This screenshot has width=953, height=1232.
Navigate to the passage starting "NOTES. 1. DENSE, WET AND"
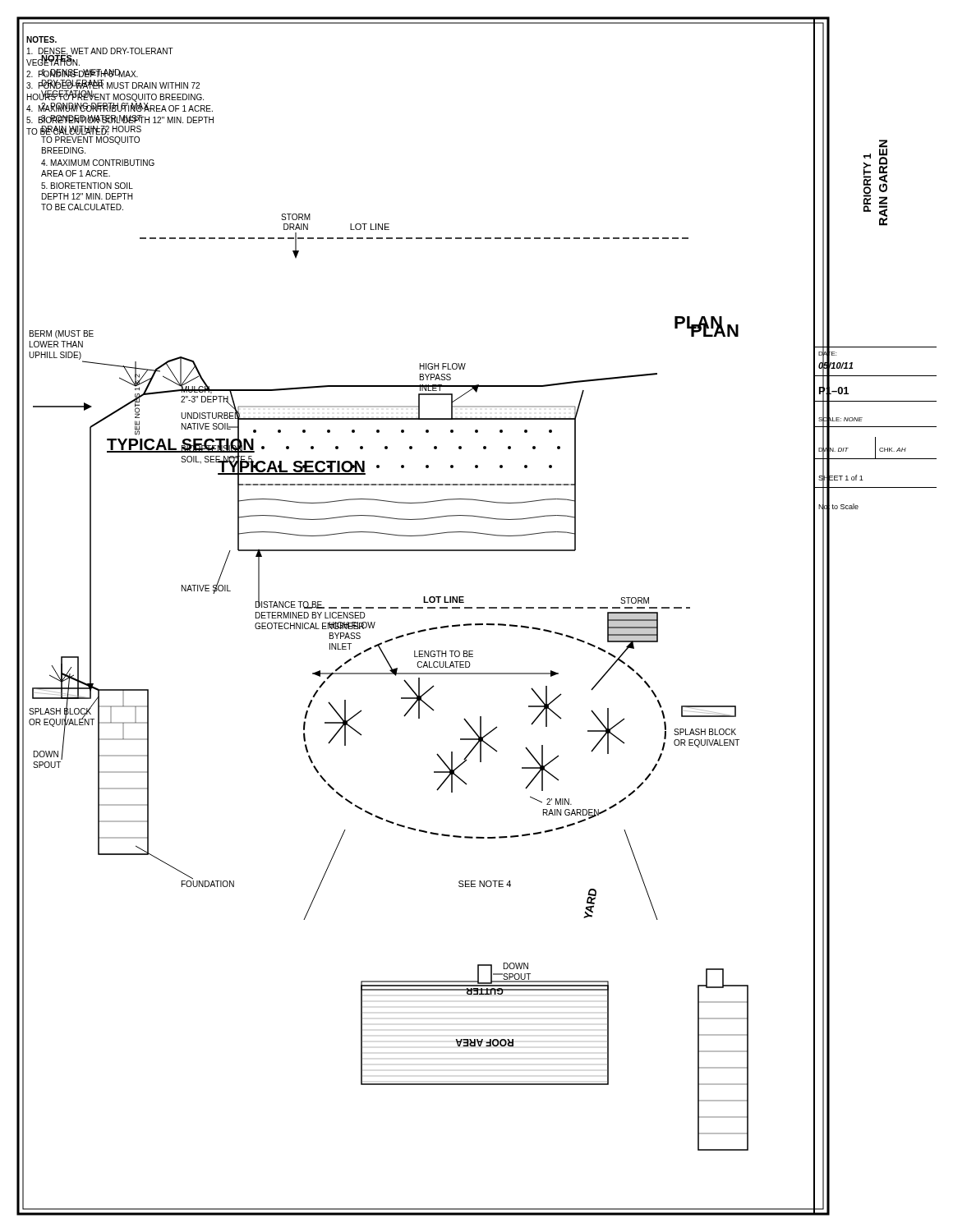click(x=120, y=86)
